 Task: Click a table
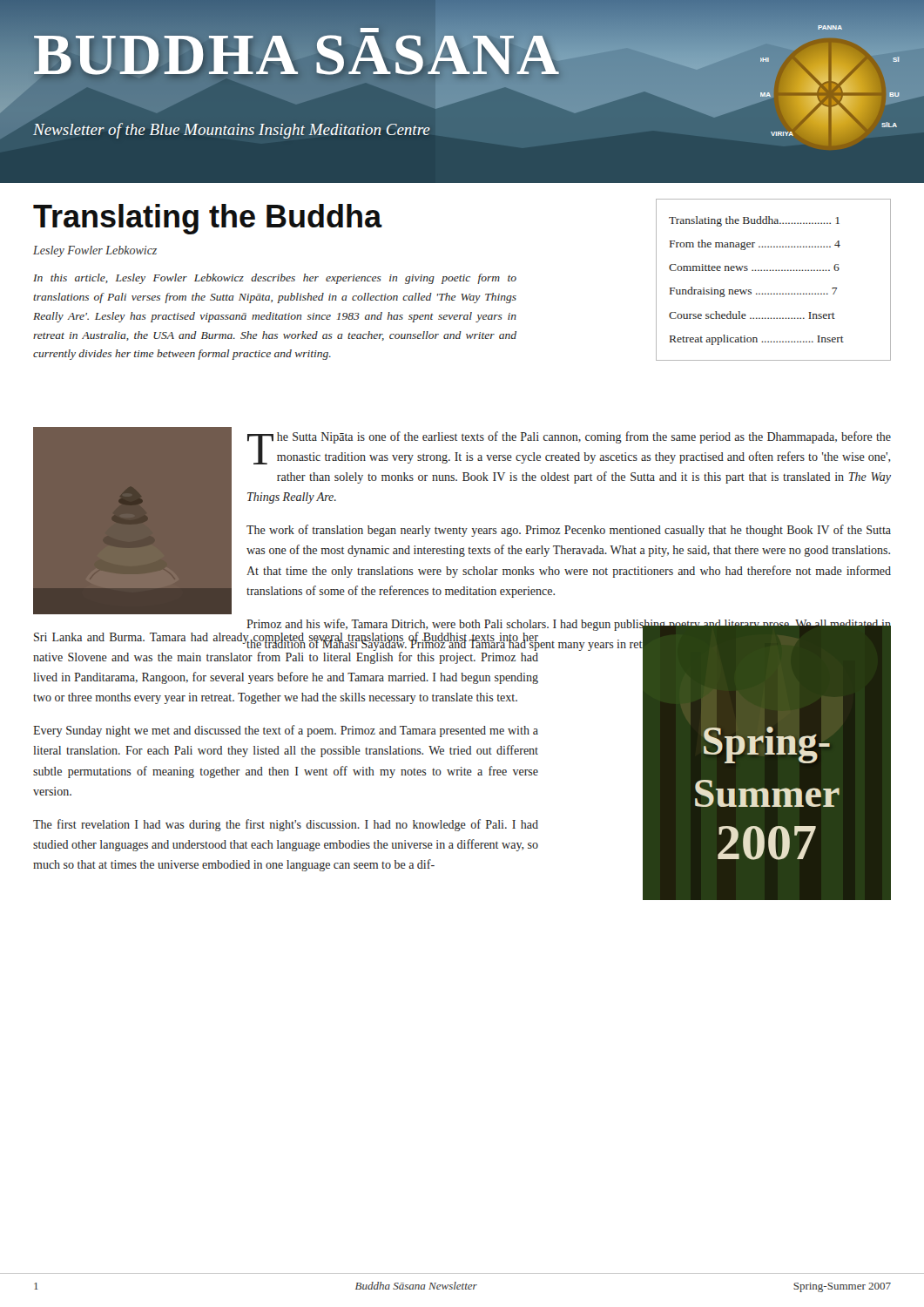(x=773, y=280)
